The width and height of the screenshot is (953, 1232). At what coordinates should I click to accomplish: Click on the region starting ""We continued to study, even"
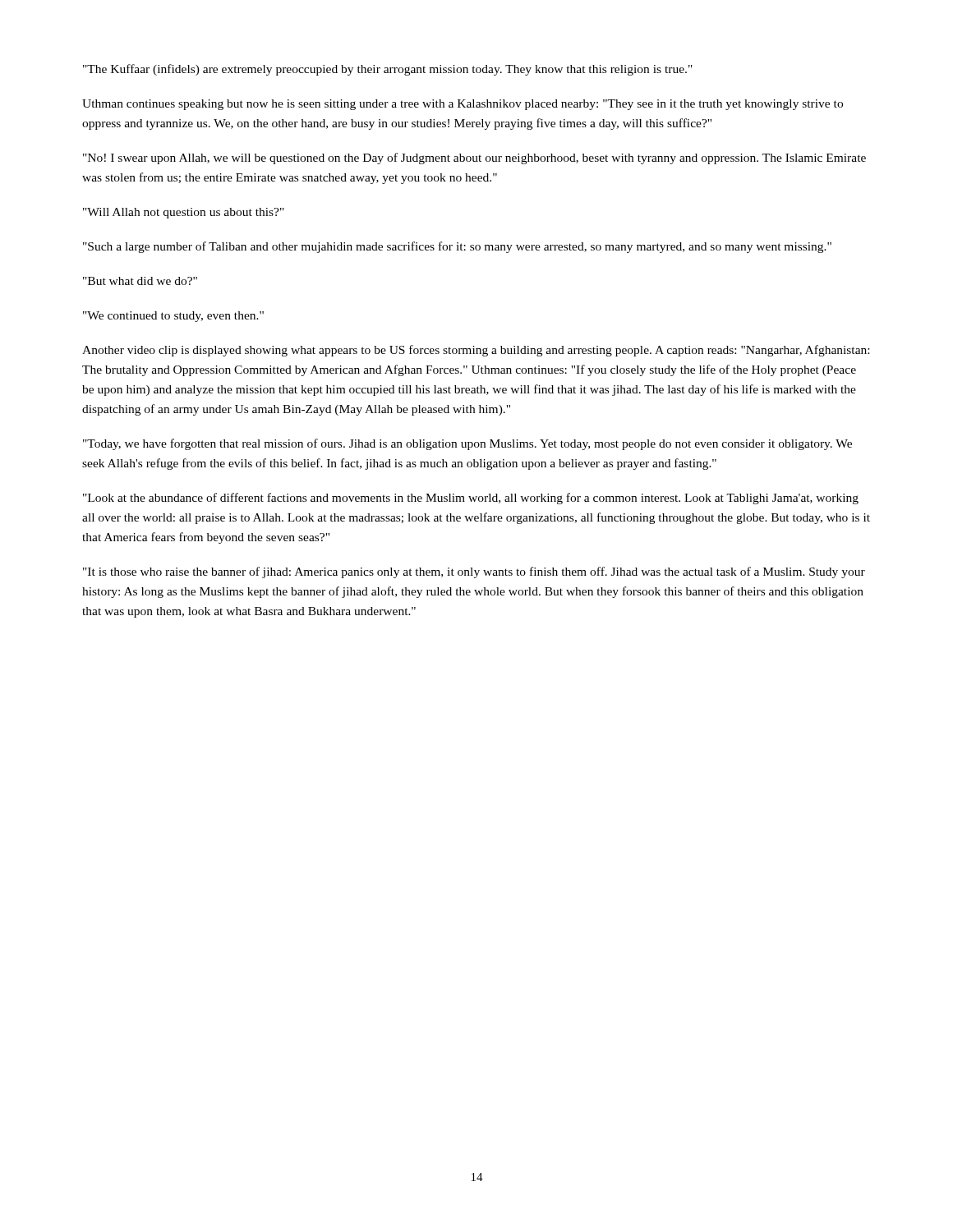(x=173, y=315)
